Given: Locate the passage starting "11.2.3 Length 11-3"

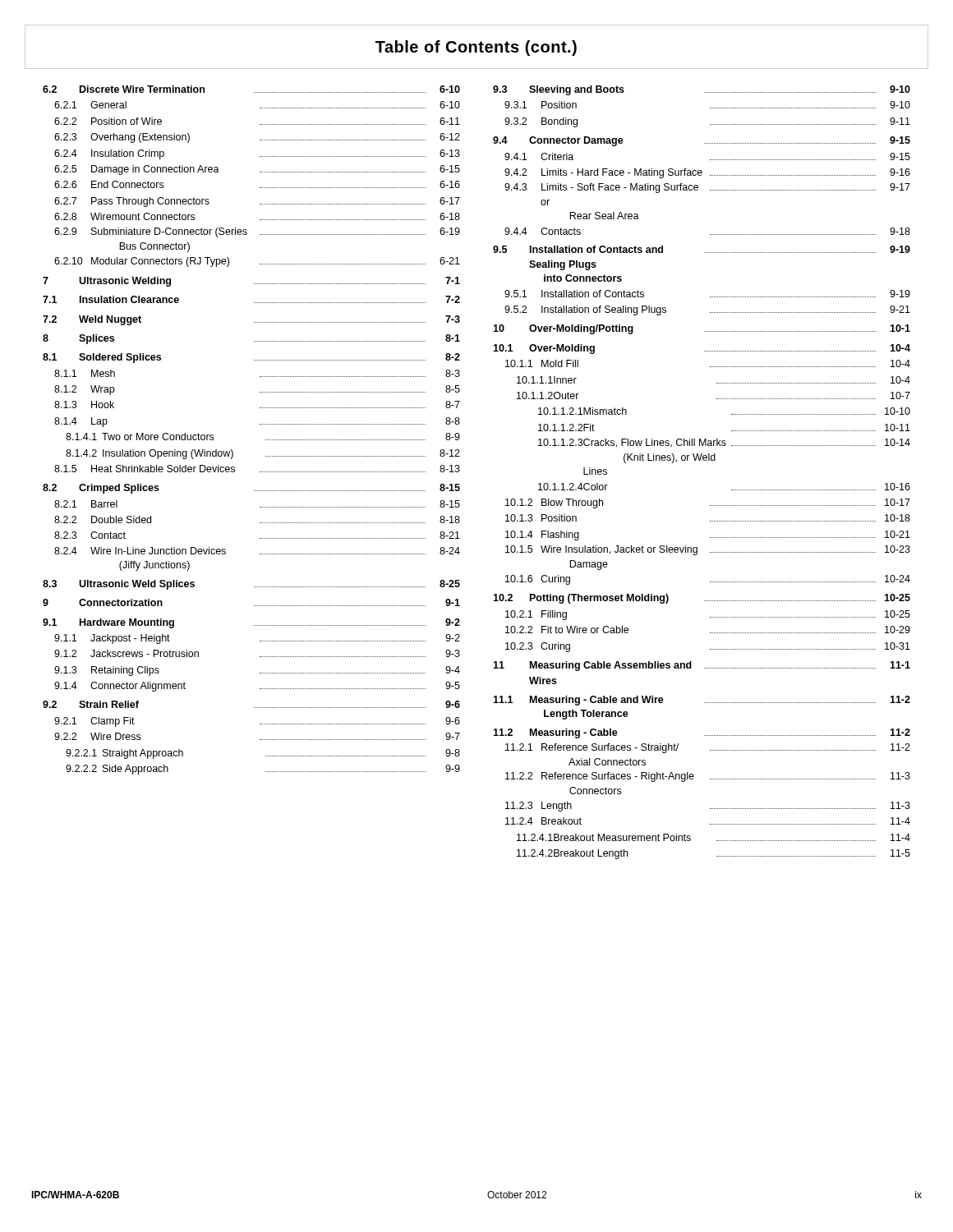Looking at the screenshot, I should [702, 806].
